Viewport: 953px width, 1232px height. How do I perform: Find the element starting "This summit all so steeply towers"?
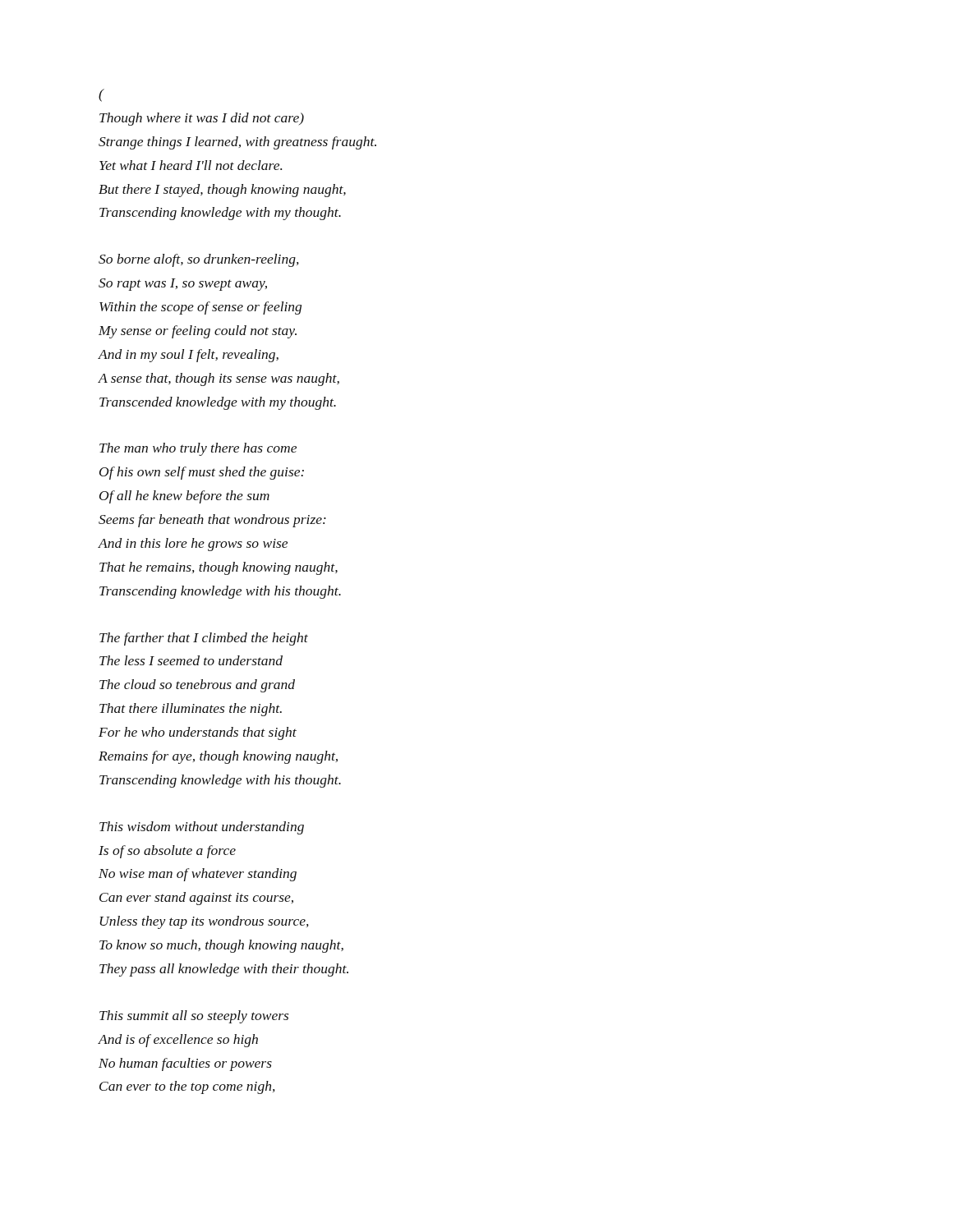(x=194, y=1051)
